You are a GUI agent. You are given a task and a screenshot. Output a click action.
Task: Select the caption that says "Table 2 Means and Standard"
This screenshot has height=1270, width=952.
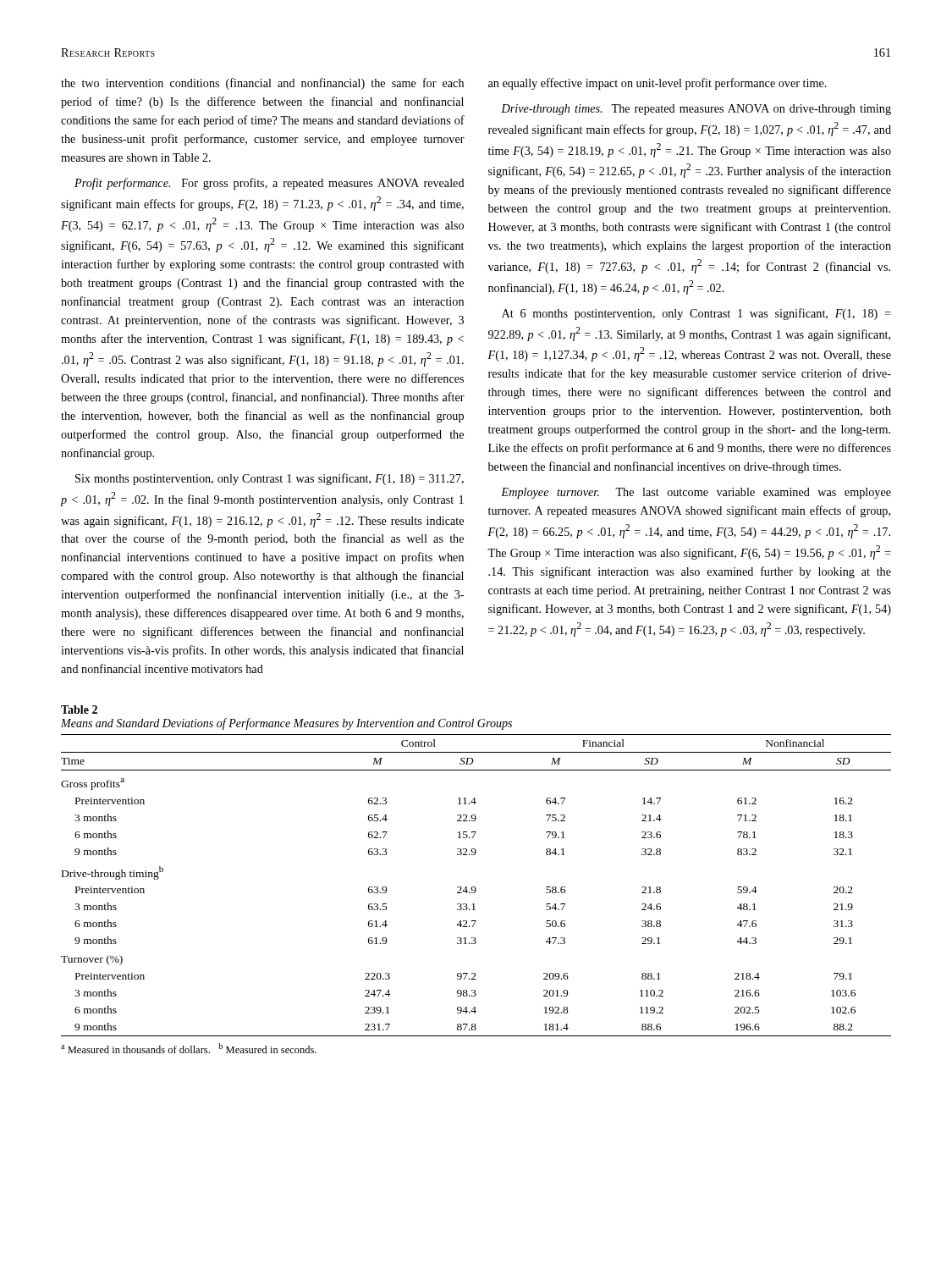click(x=287, y=717)
